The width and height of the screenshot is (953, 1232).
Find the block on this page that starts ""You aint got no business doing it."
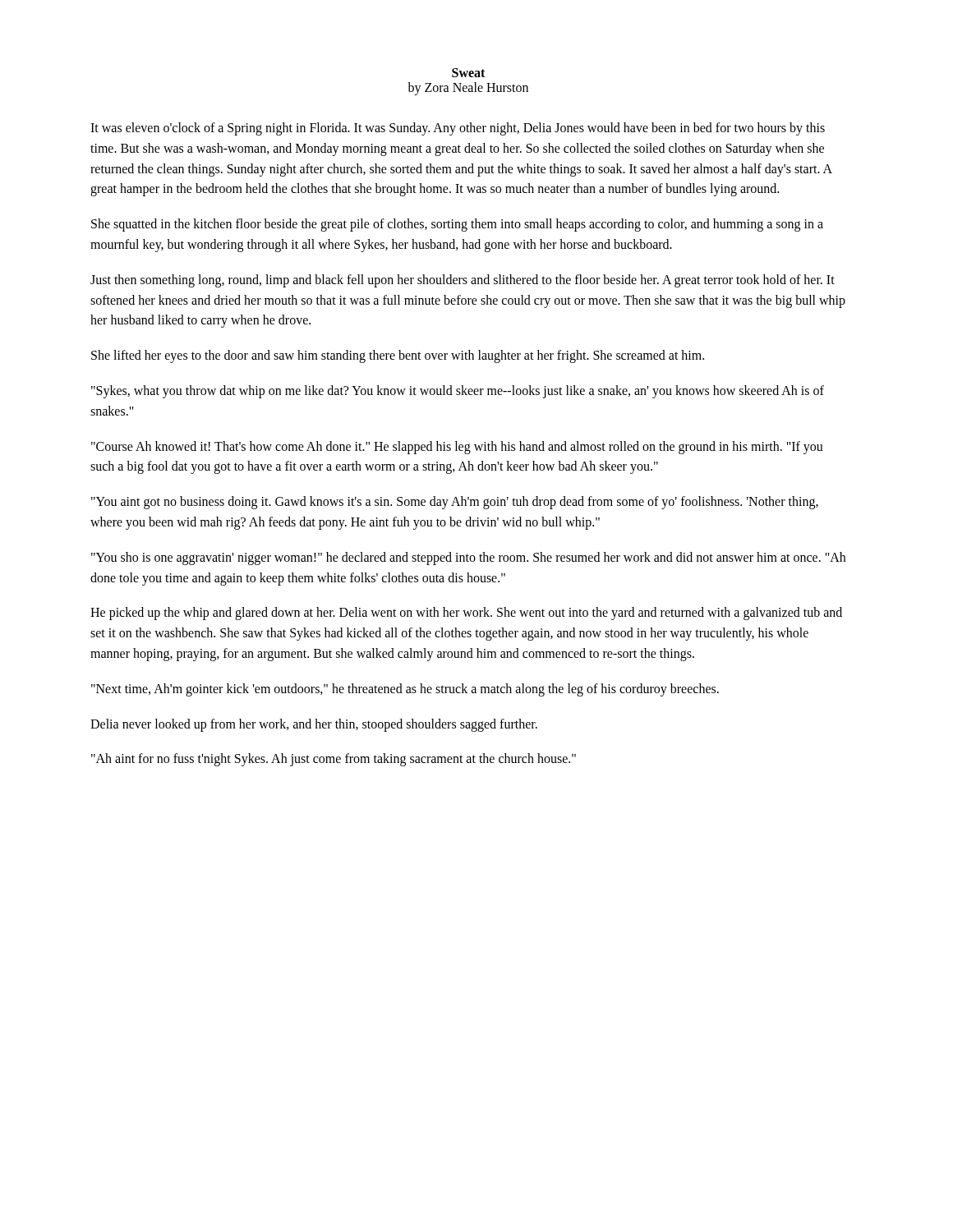pyautogui.click(x=454, y=512)
